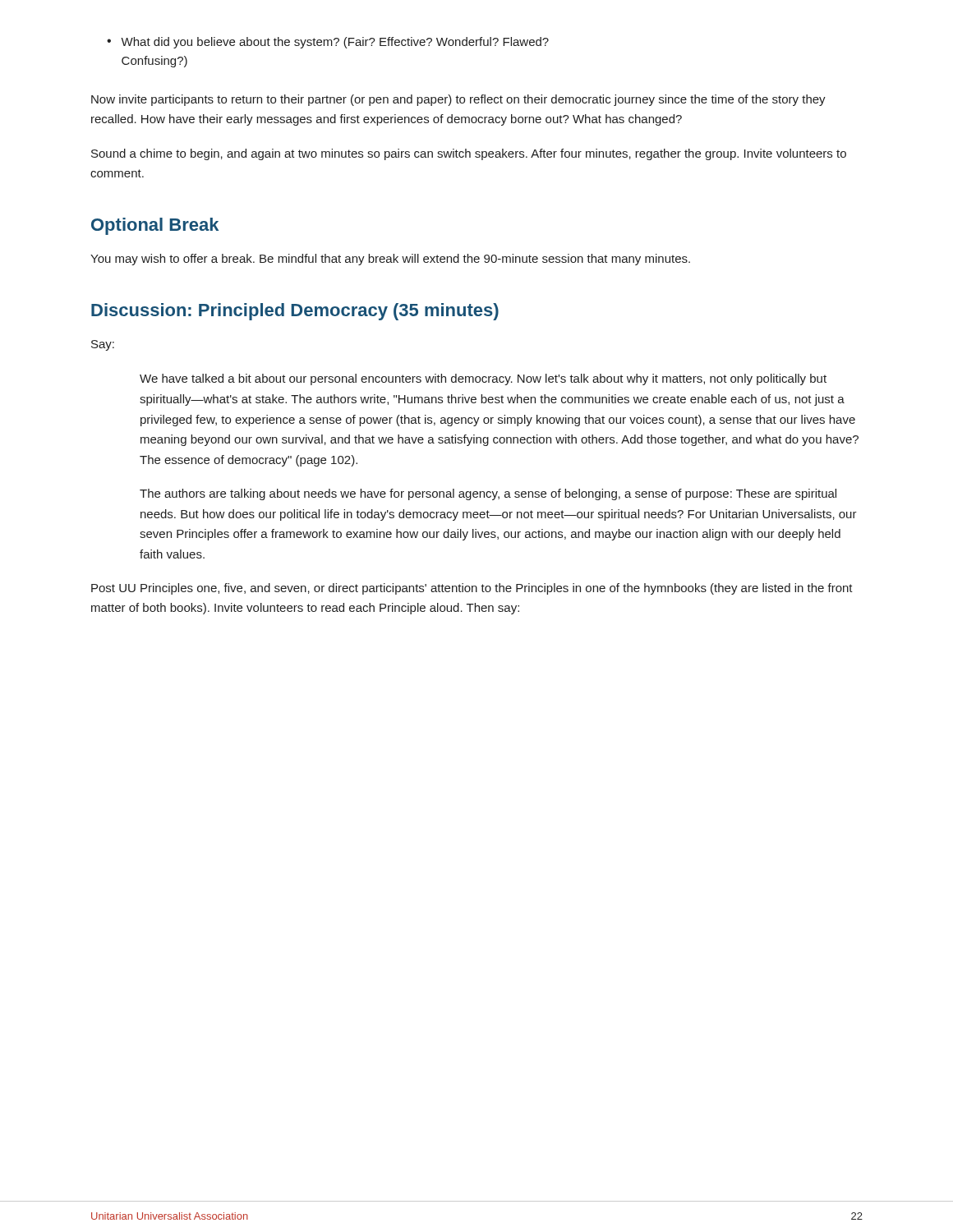Find the block on this page that starts "You may wish to offer a break."

tap(391, 258)
